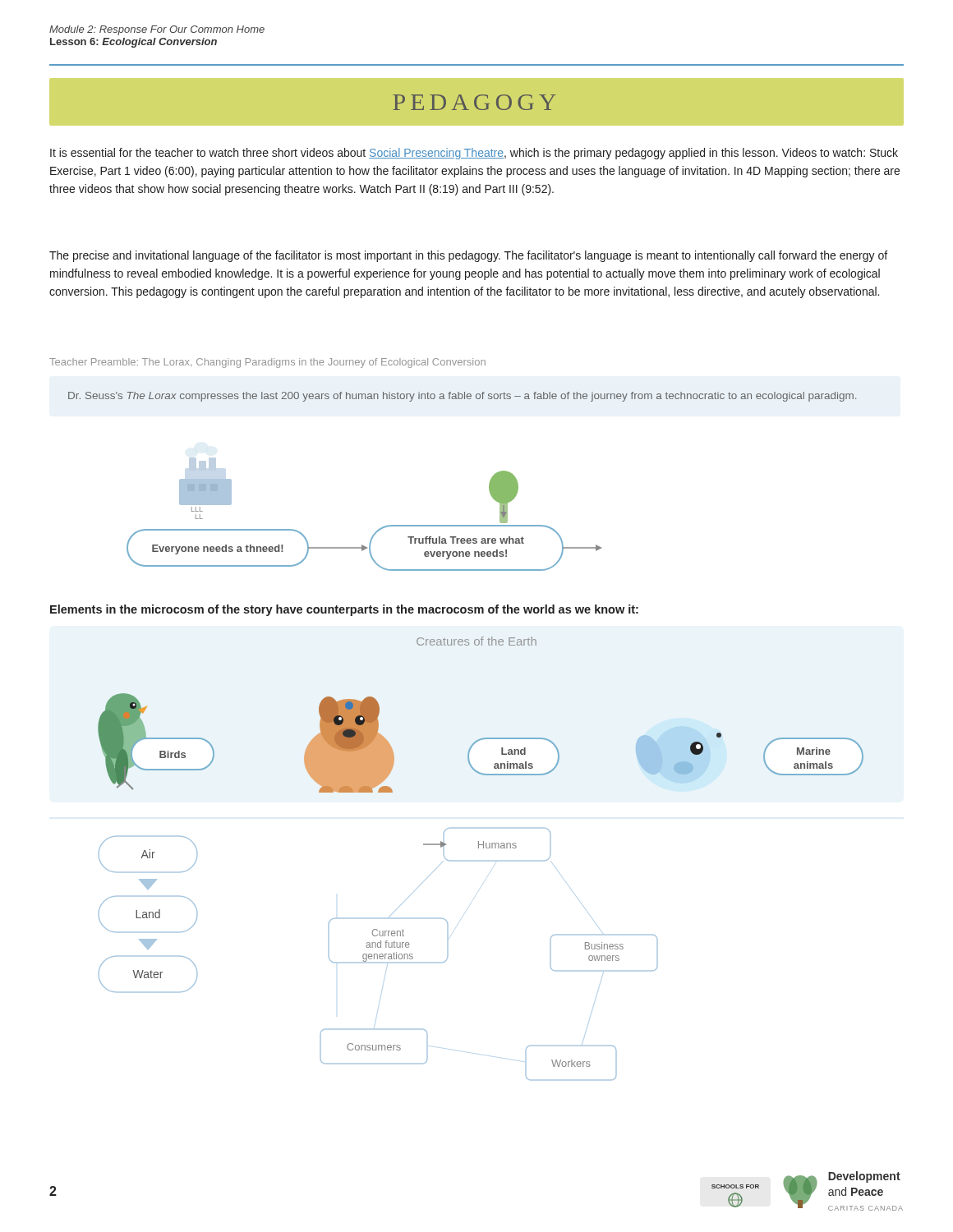
Task: Click on the text block with the text "It is essential"
Action: pos(475,171)
